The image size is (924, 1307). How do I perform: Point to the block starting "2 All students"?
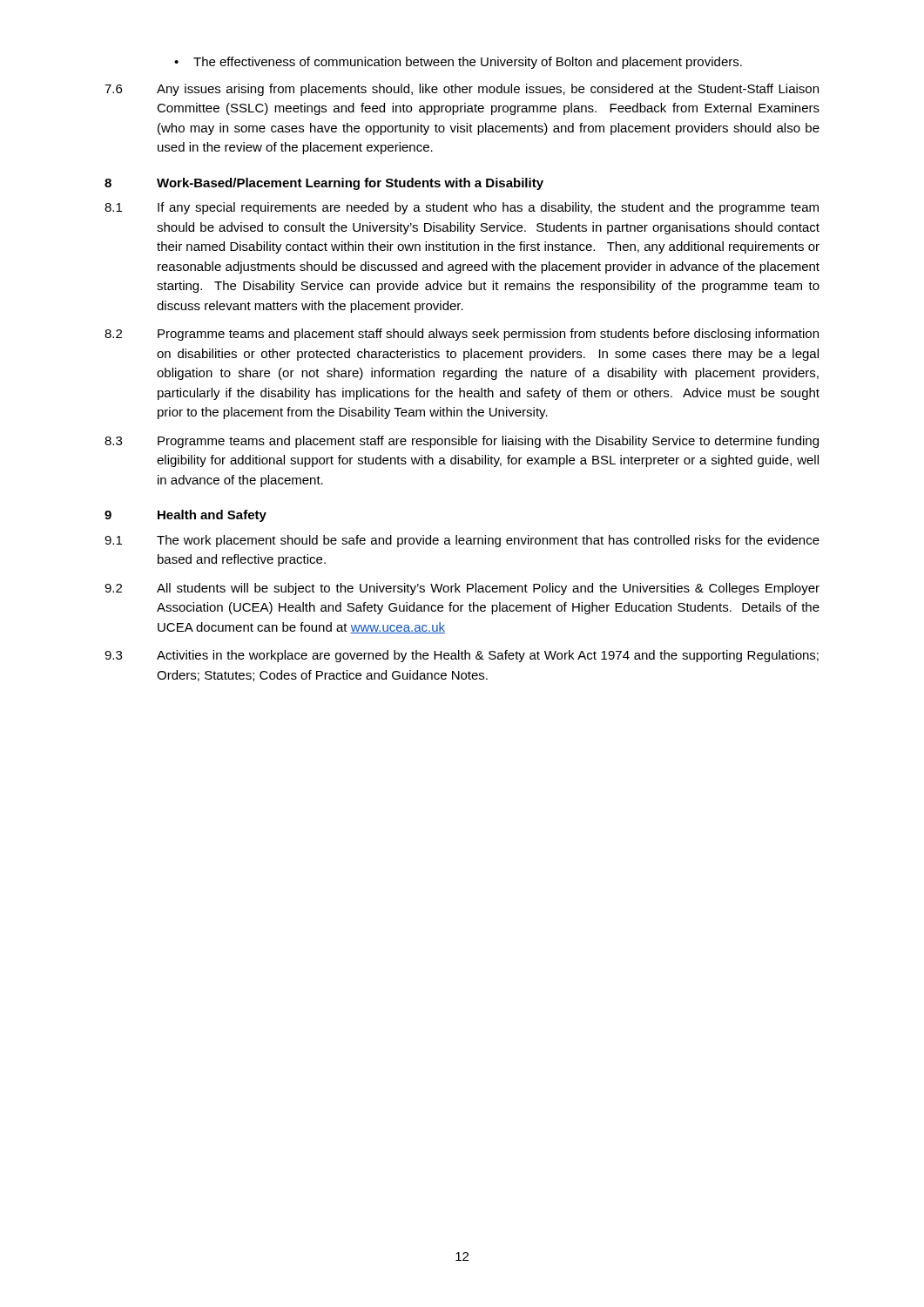coord(462,607)
